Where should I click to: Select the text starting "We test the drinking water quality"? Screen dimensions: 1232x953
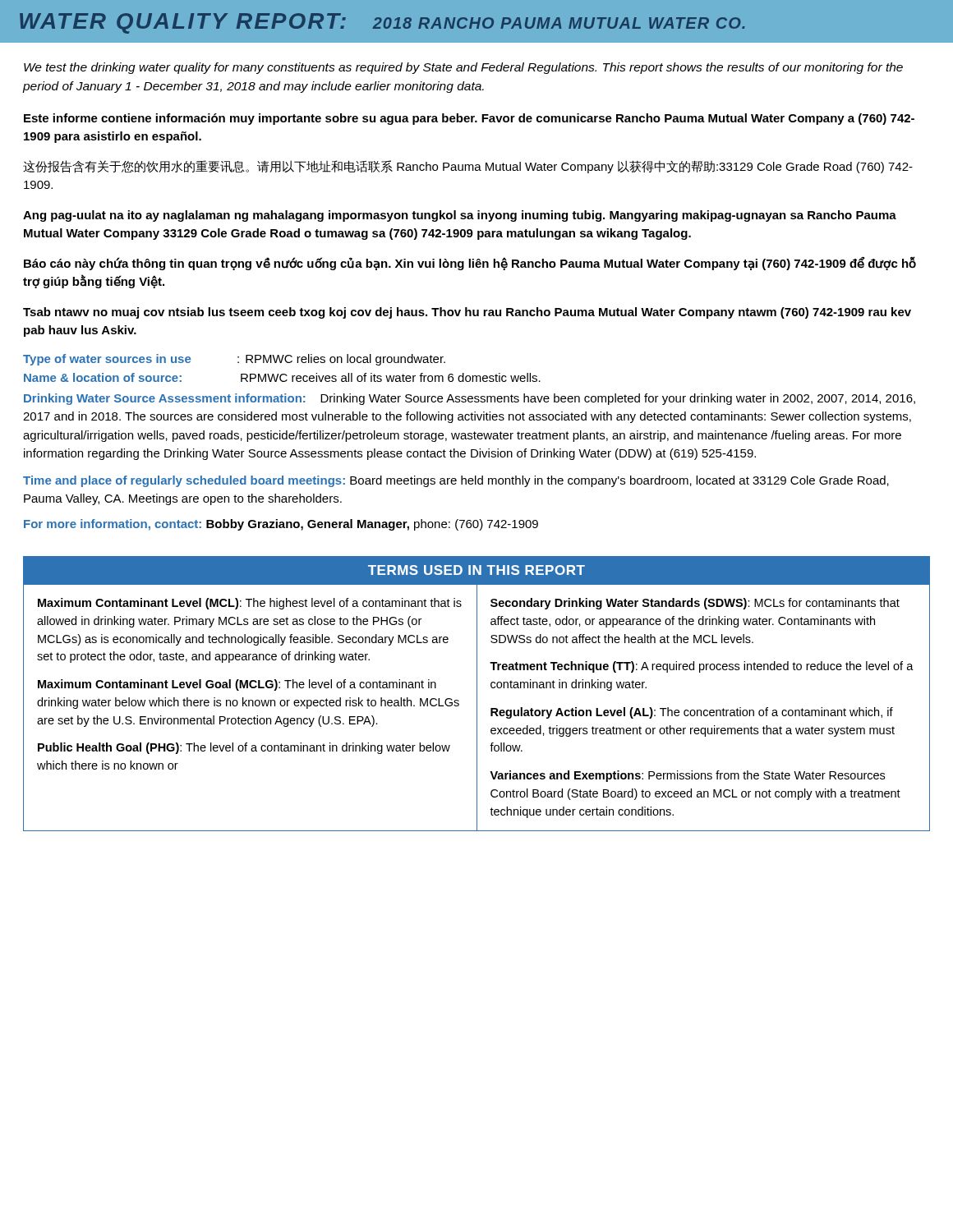tap(463, 77)
